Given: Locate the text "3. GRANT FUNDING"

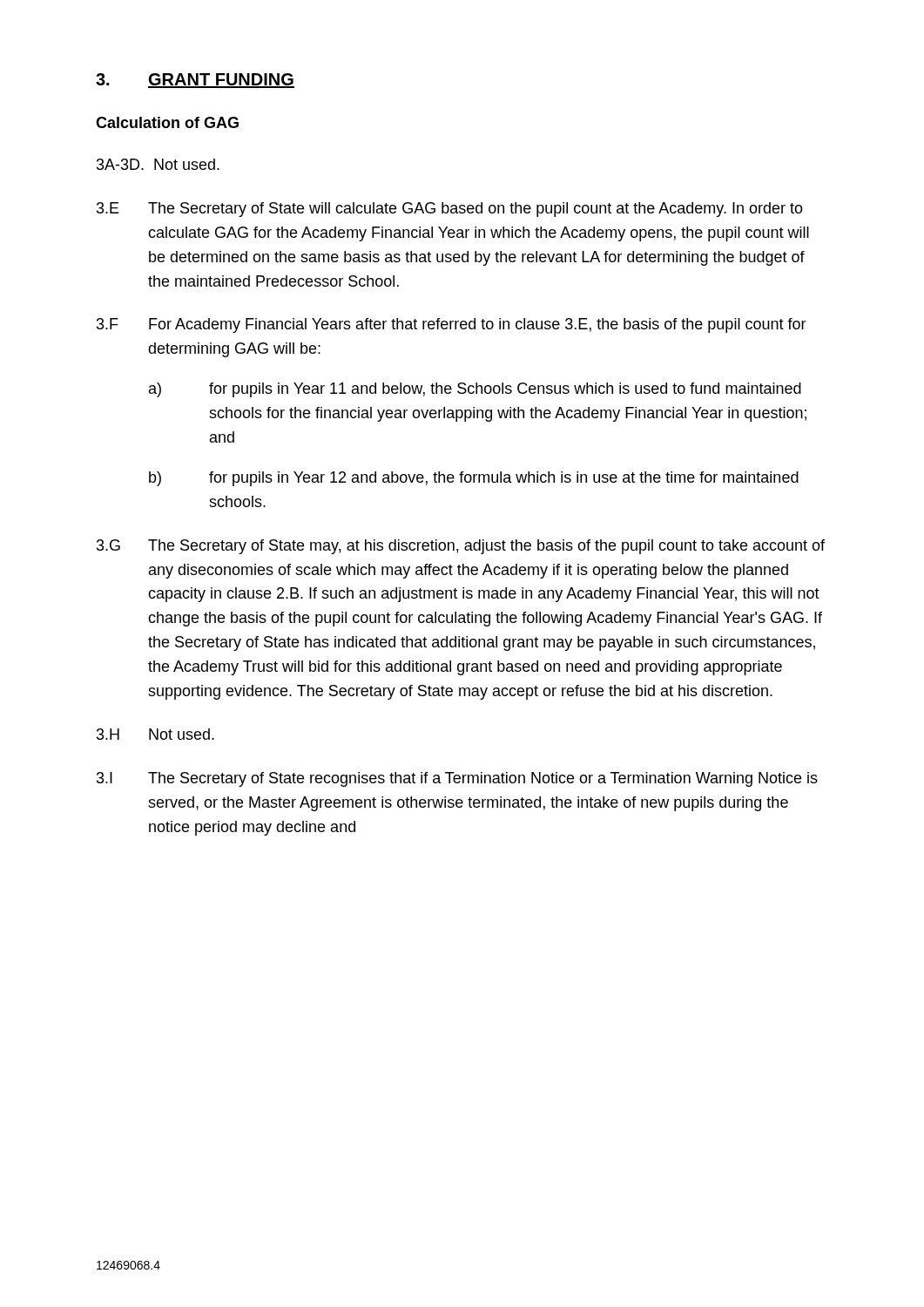Looking at the screenshot, I should tap(195, 80).
